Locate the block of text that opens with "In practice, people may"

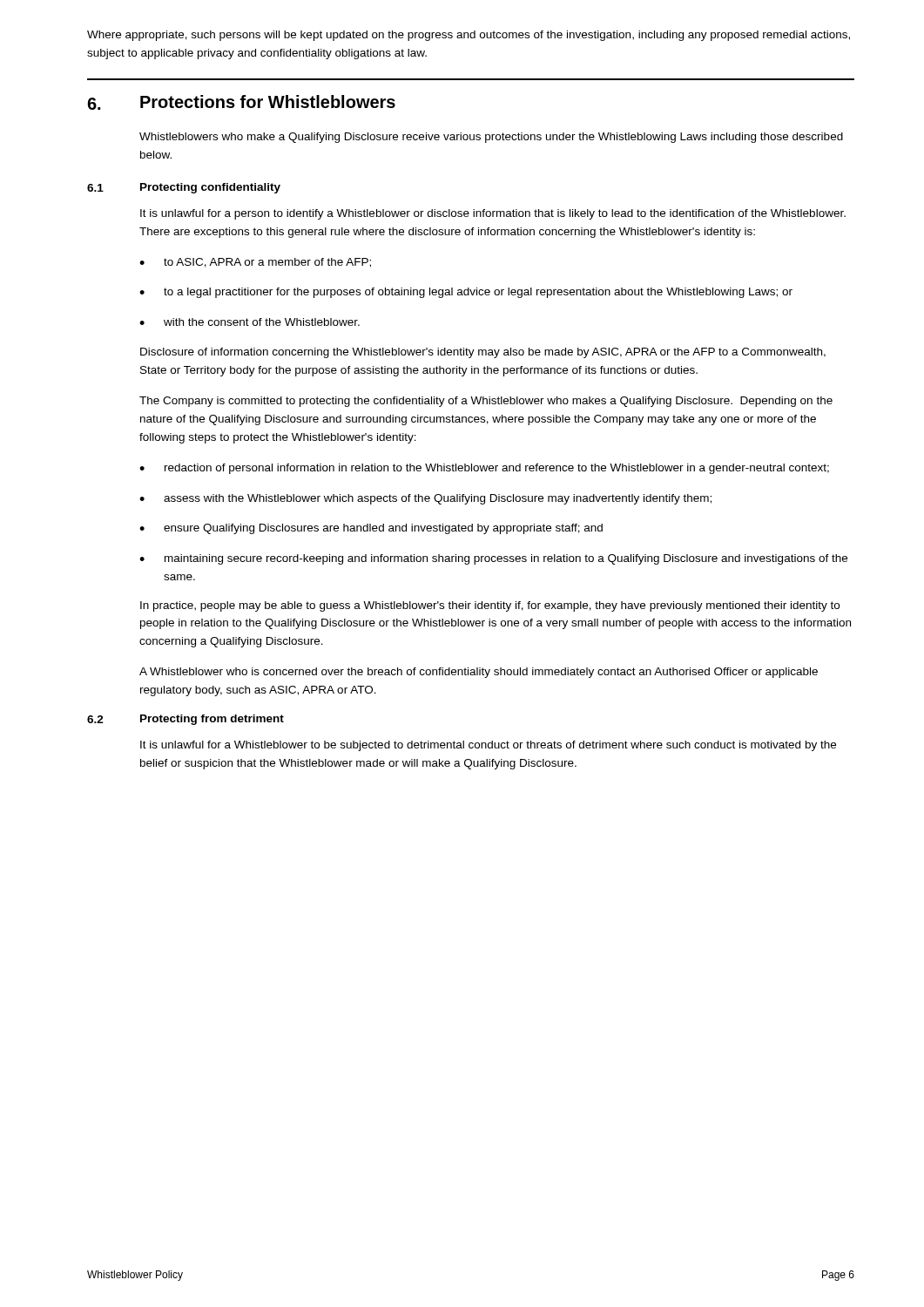495,623
